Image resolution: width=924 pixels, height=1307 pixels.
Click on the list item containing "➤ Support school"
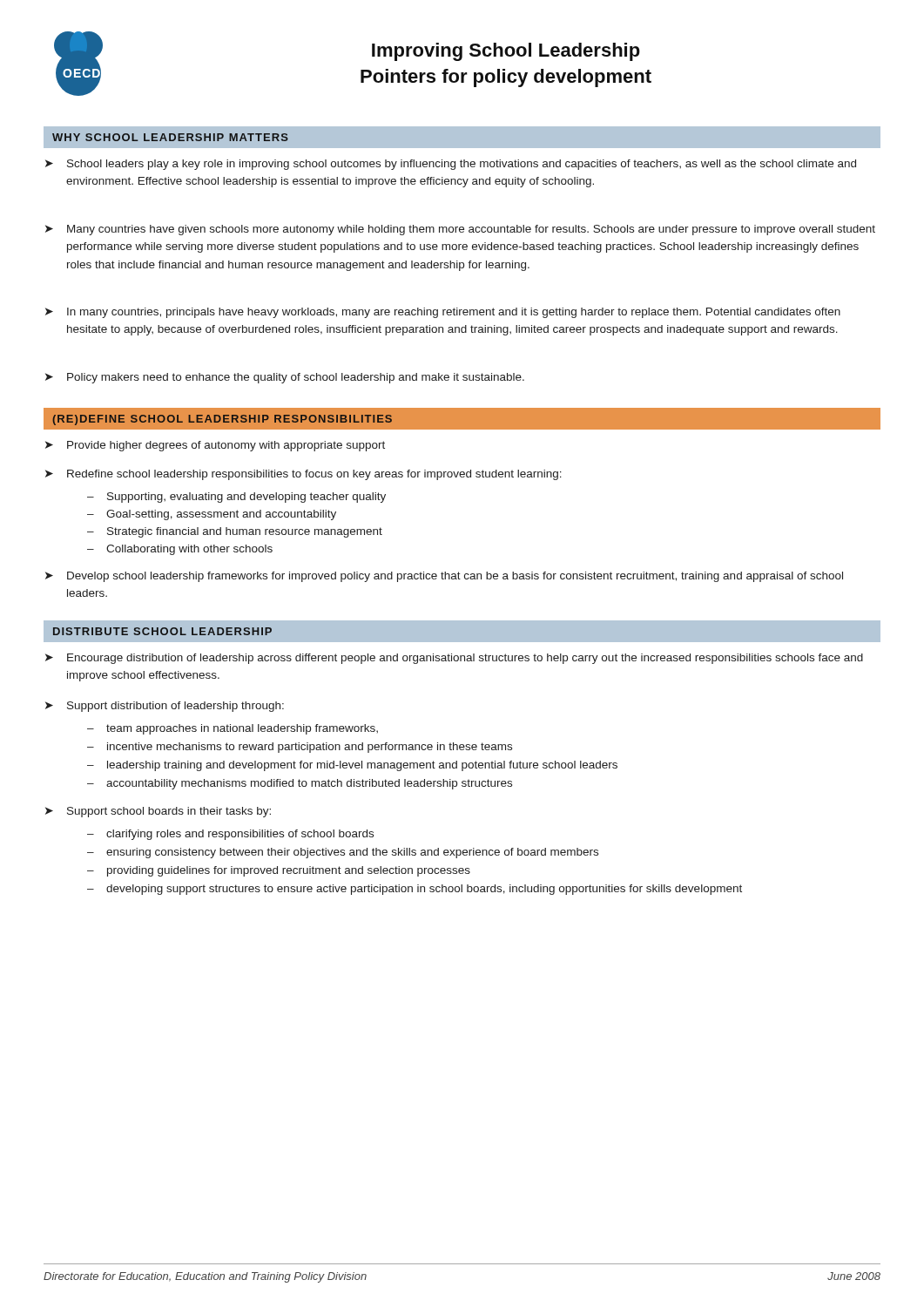pyautogui.click(x=158, y=812)
